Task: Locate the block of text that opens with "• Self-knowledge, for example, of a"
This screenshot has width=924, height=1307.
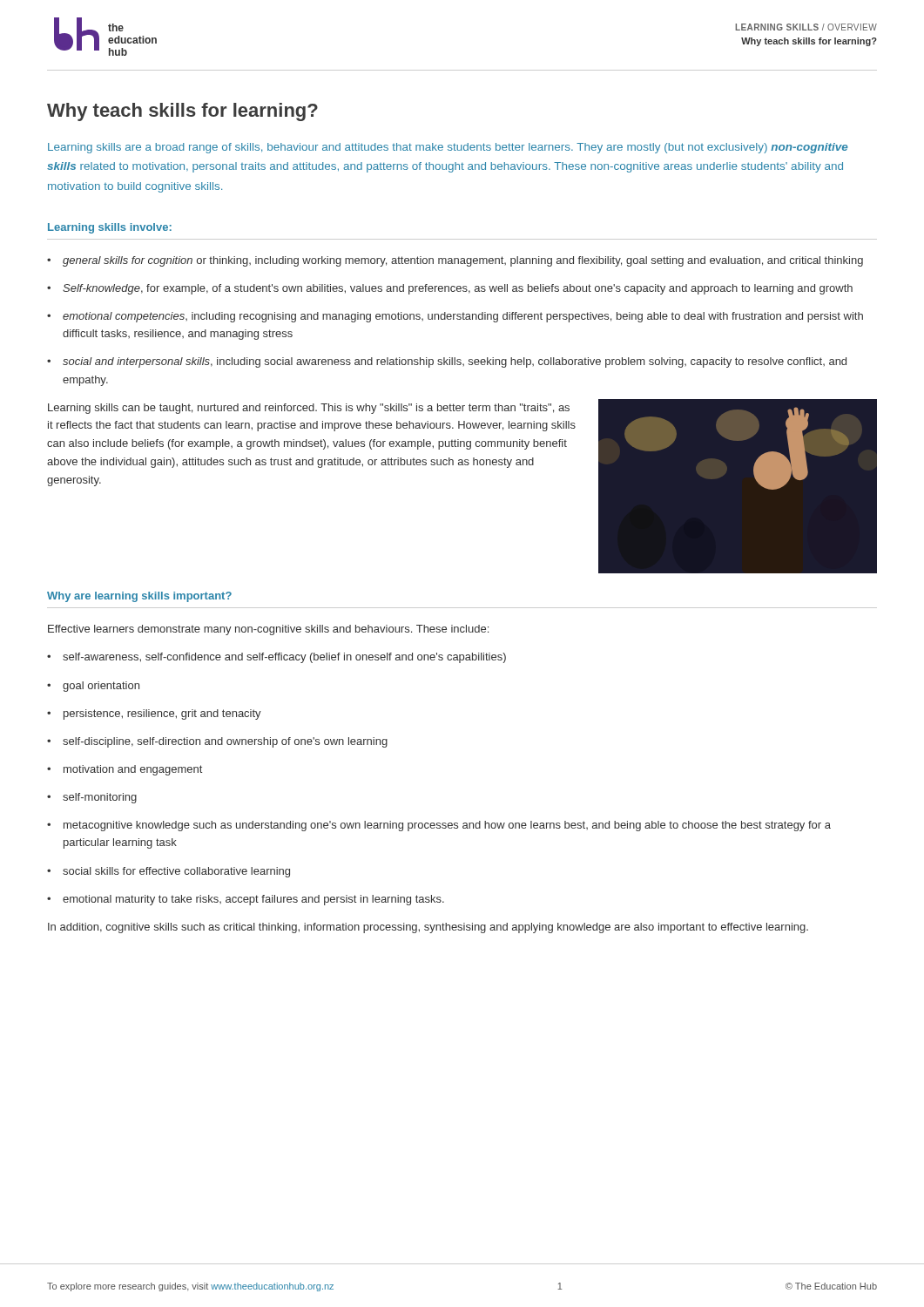Action: point(462,288)
